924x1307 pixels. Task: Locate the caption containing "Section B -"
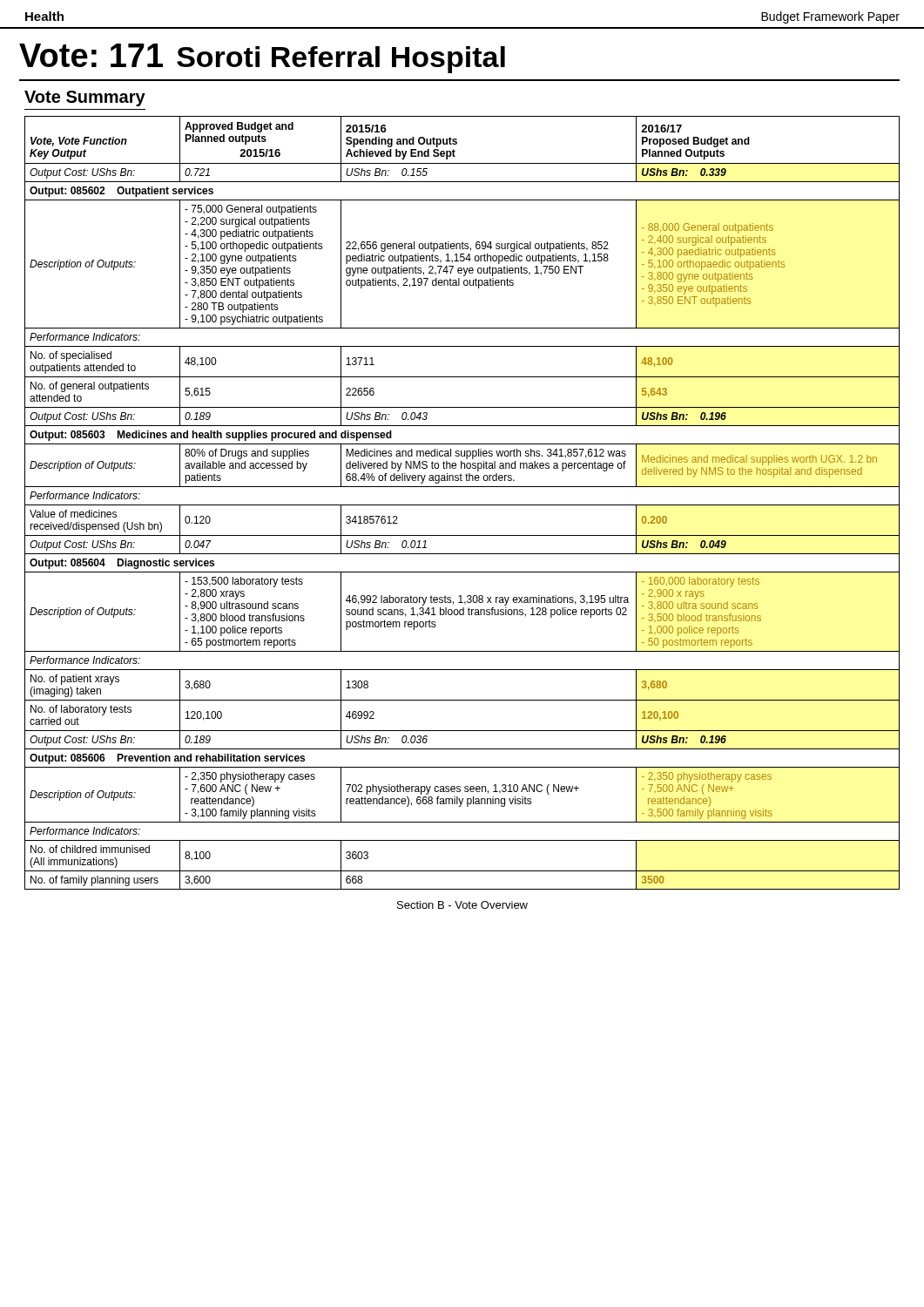tap(462, 905)
